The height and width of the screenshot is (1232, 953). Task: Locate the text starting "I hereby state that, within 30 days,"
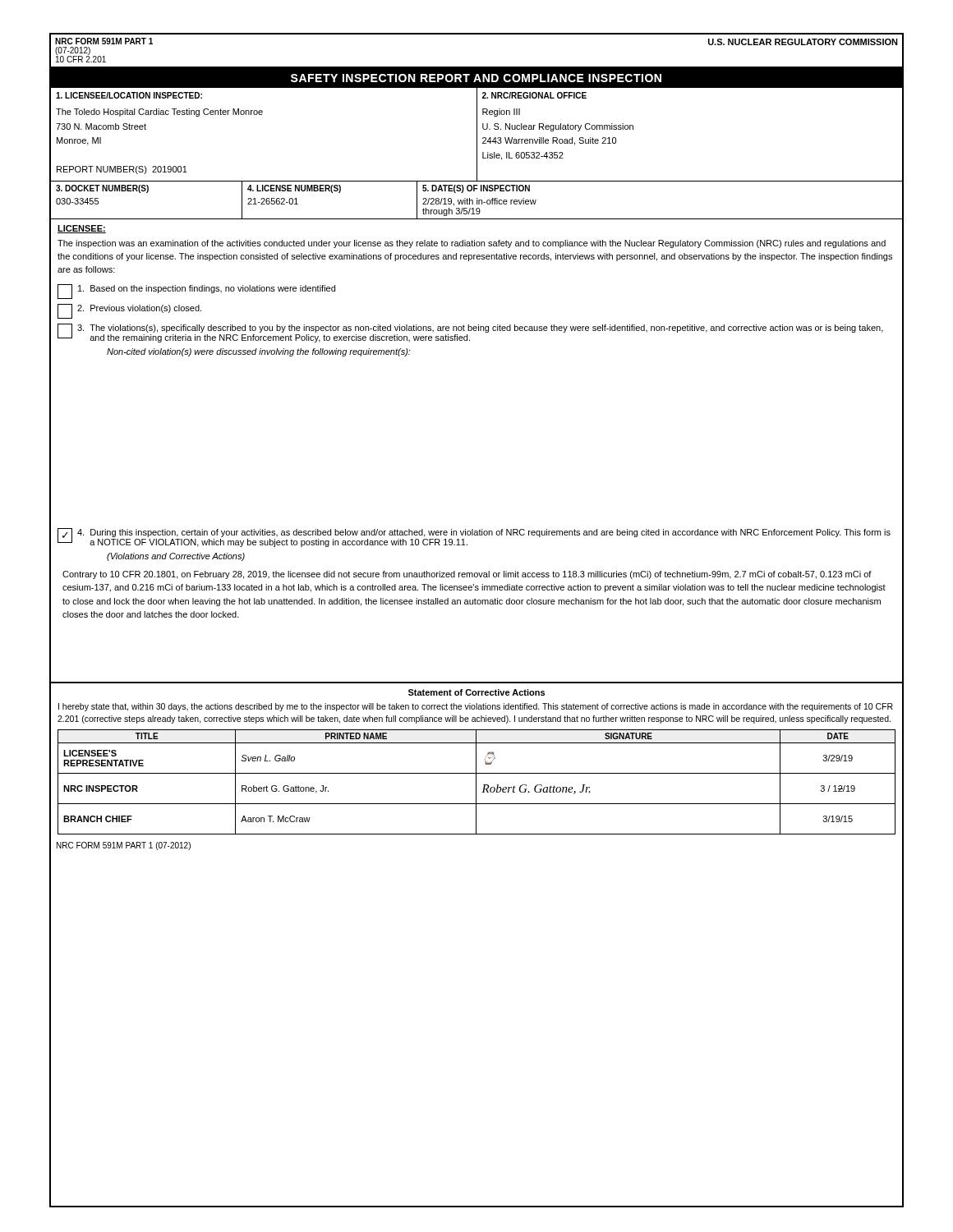475,712
